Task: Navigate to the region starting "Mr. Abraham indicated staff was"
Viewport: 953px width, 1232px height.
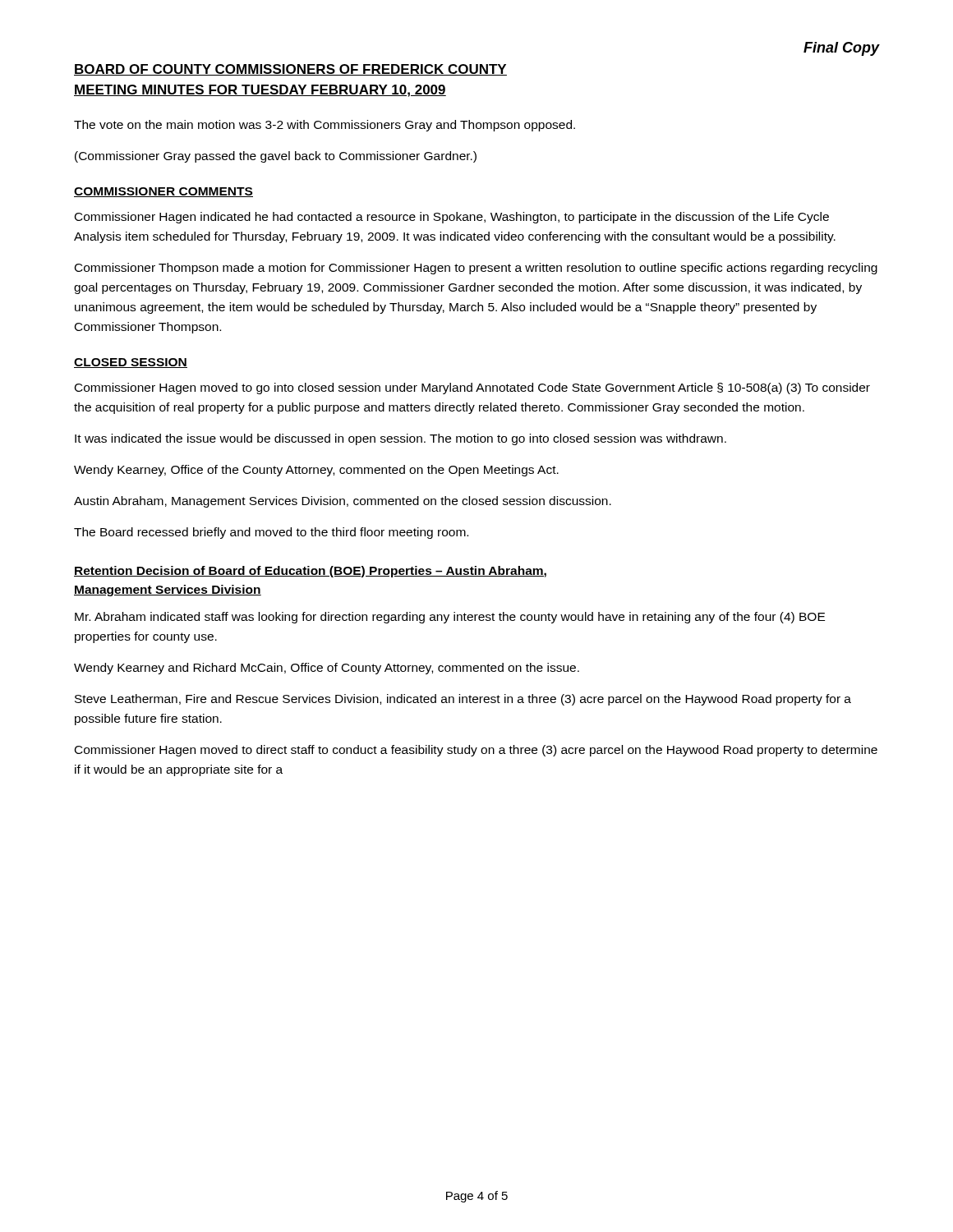Action: [x=450, y=626]
